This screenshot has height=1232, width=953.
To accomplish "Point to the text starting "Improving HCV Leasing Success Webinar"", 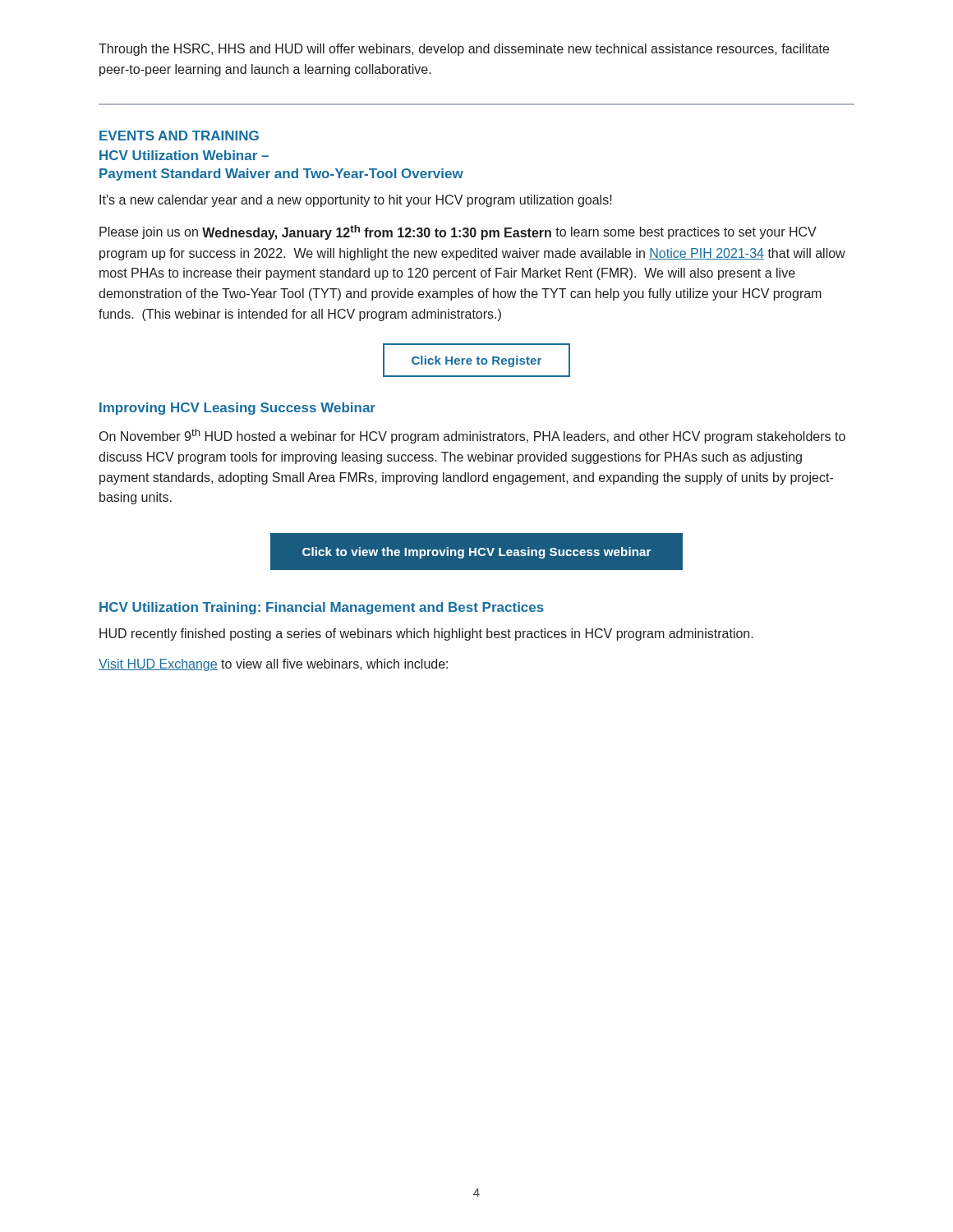I will coord(237,408).
